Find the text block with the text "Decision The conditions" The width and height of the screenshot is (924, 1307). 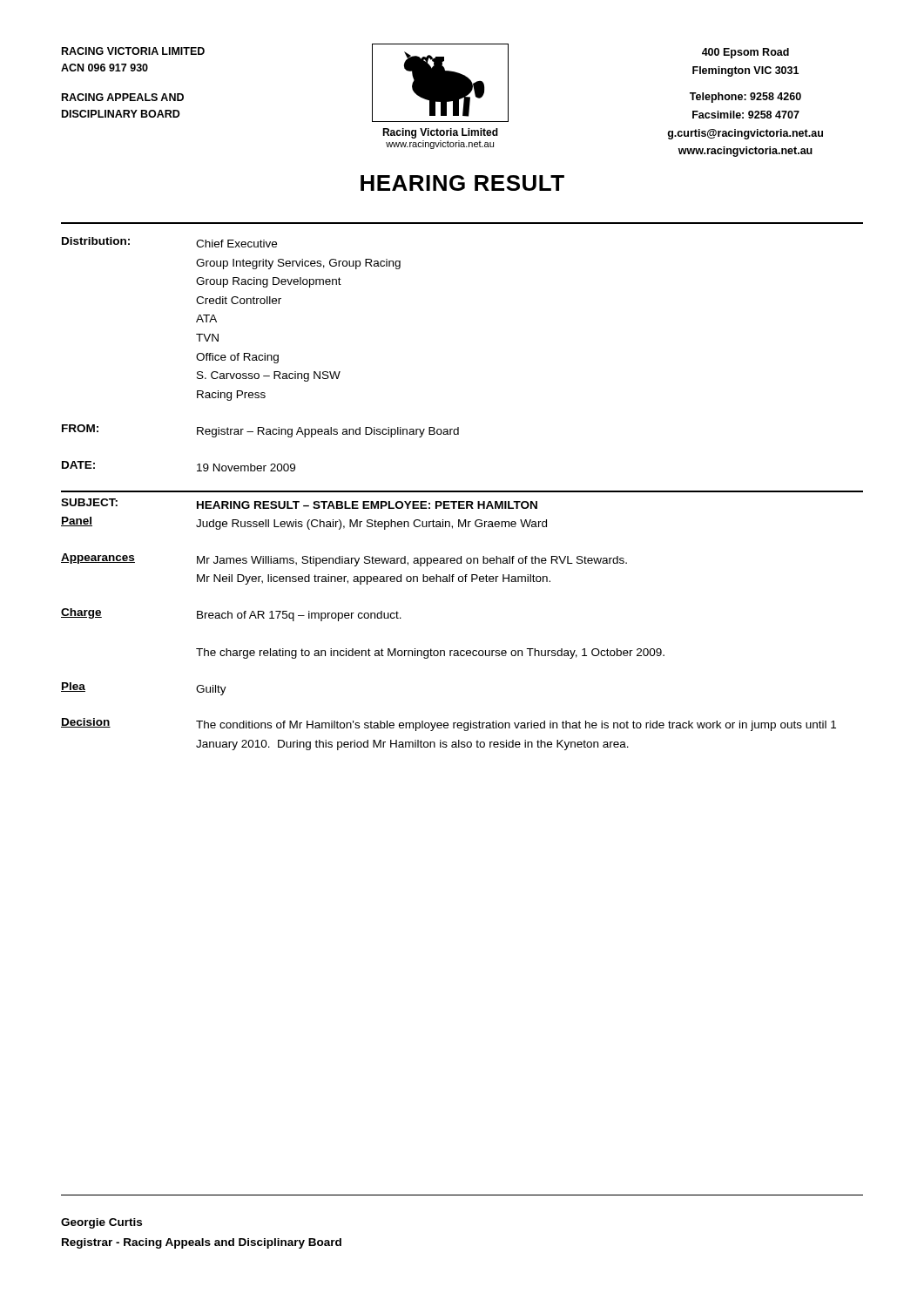(x=462, y=734)
